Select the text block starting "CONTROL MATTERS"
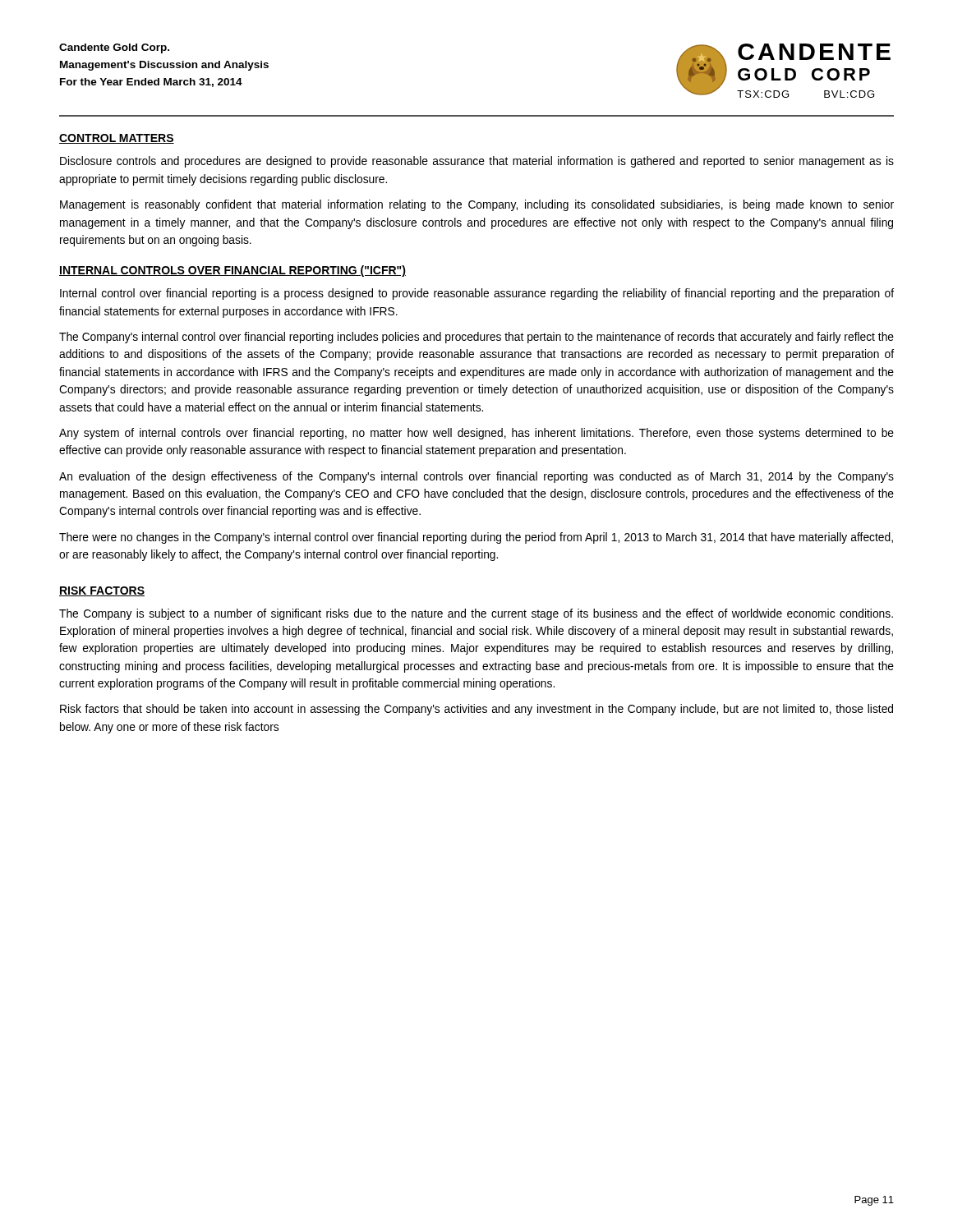This screenshot has width=953, height=1232. [116, 138]
